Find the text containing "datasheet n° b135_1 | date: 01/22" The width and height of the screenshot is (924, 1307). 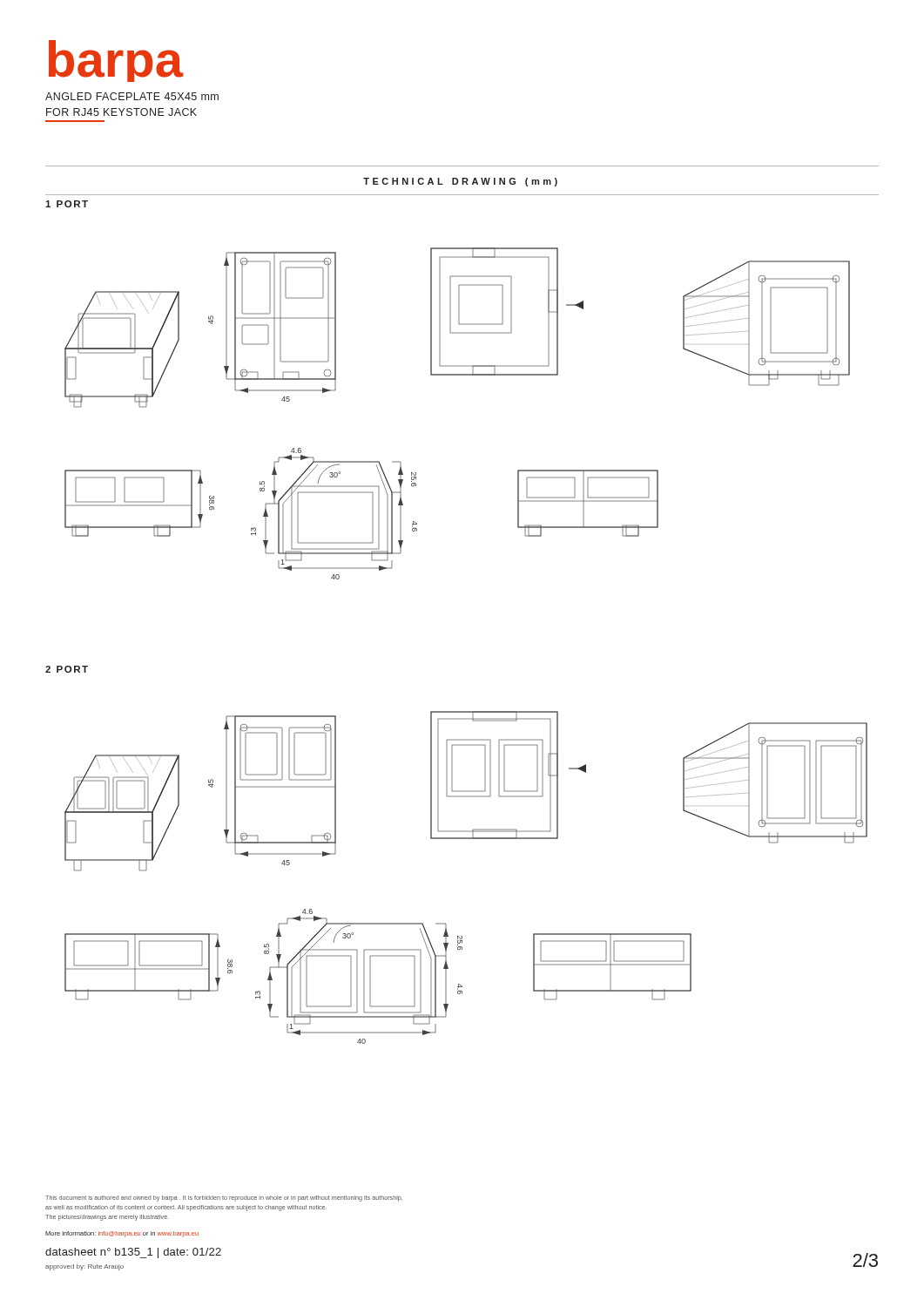pyautogui.click(x=133, y=1252)
